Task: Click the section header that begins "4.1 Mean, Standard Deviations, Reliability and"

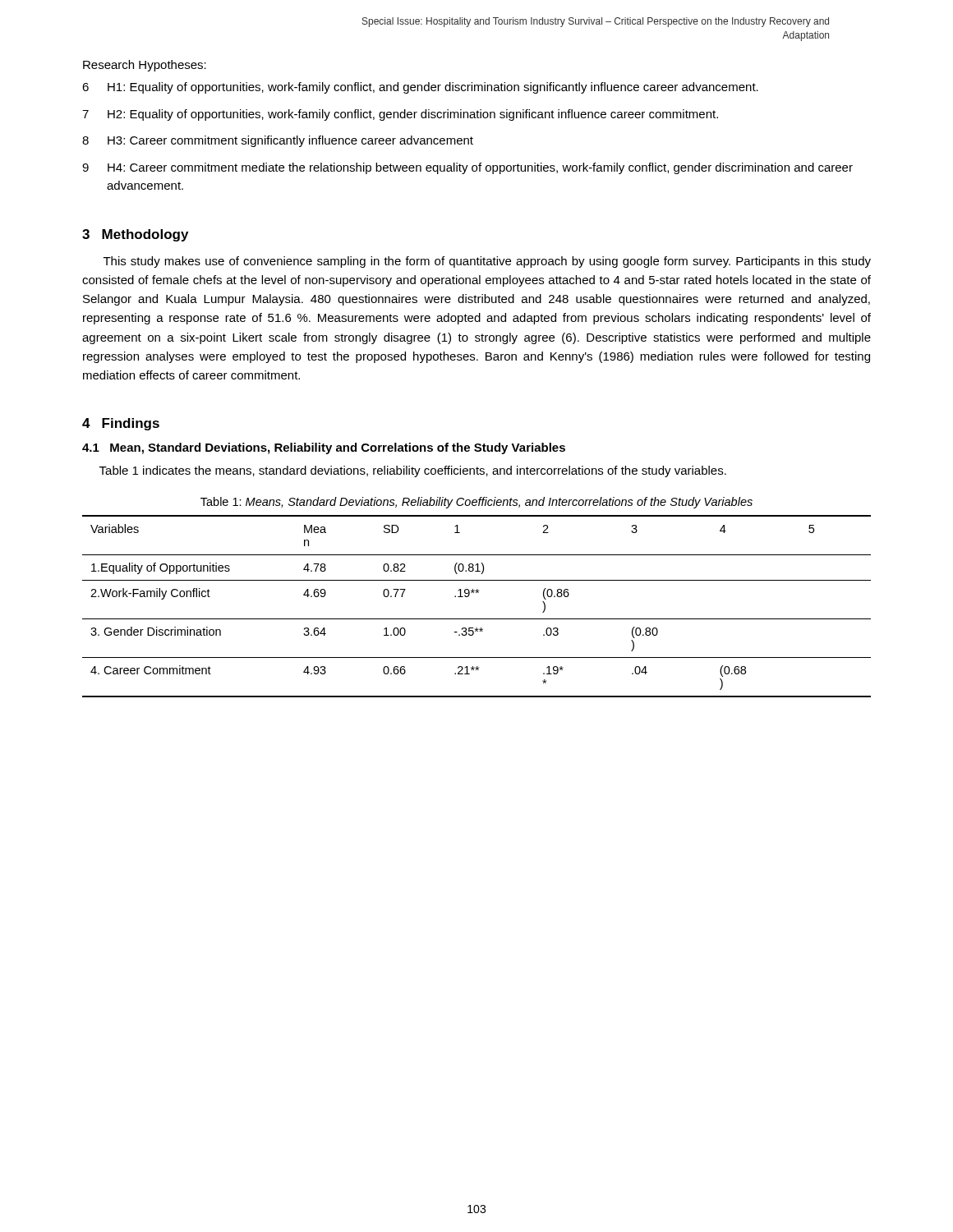Action: click(x=324, y=447)
